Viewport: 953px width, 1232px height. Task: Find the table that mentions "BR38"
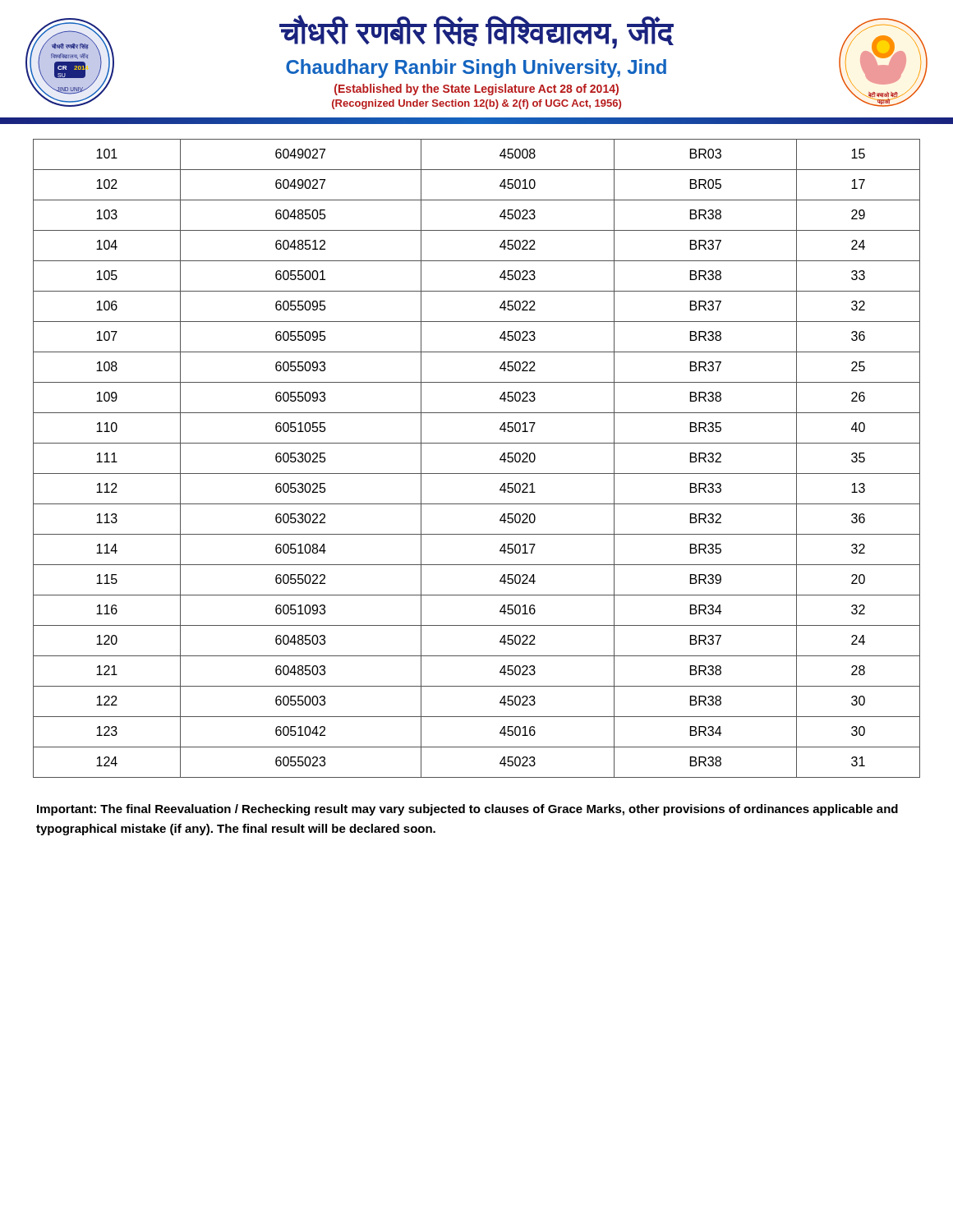click(476, 455)
